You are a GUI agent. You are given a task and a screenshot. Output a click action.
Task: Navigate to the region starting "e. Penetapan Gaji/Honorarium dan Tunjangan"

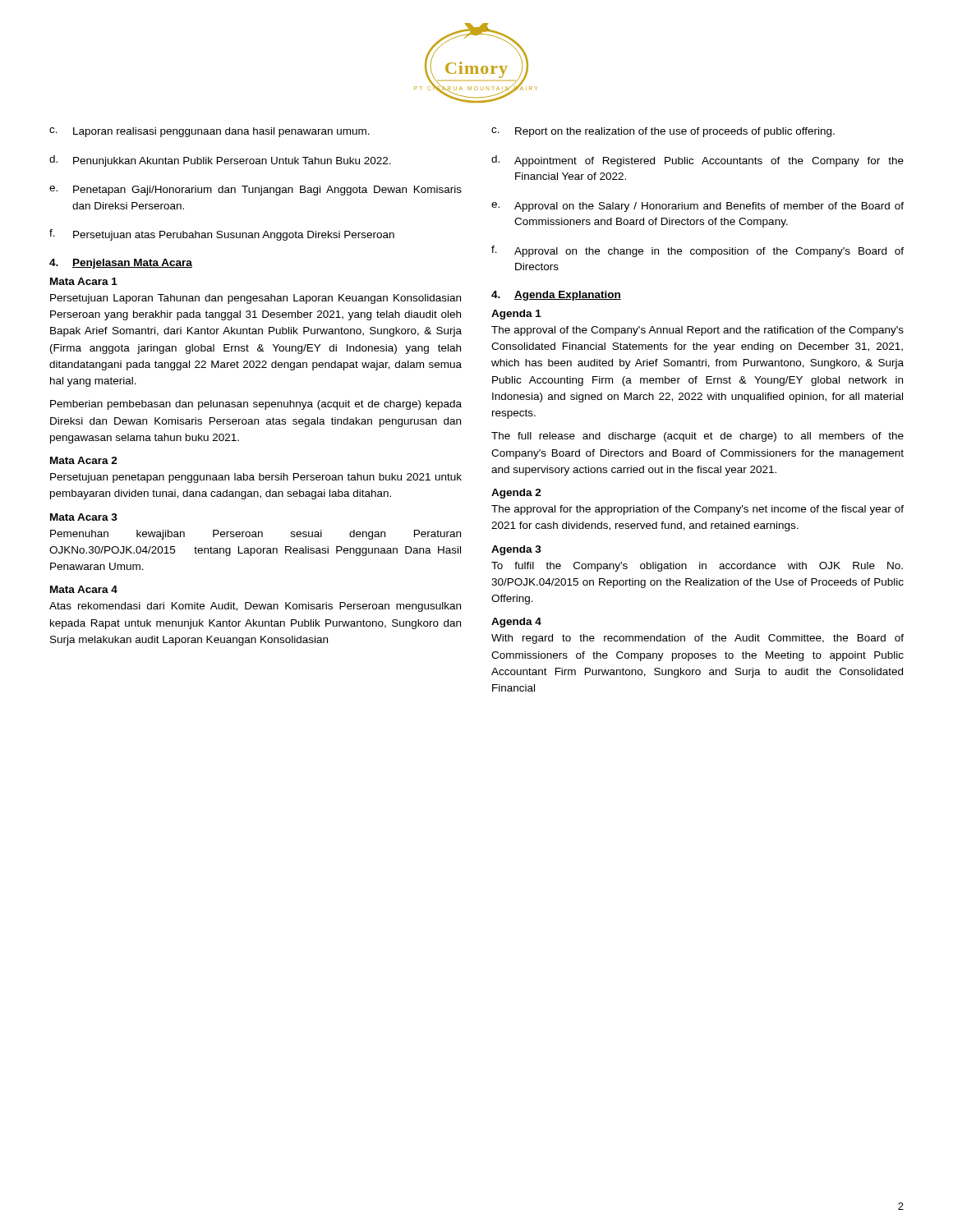click(x=255, y=198)
